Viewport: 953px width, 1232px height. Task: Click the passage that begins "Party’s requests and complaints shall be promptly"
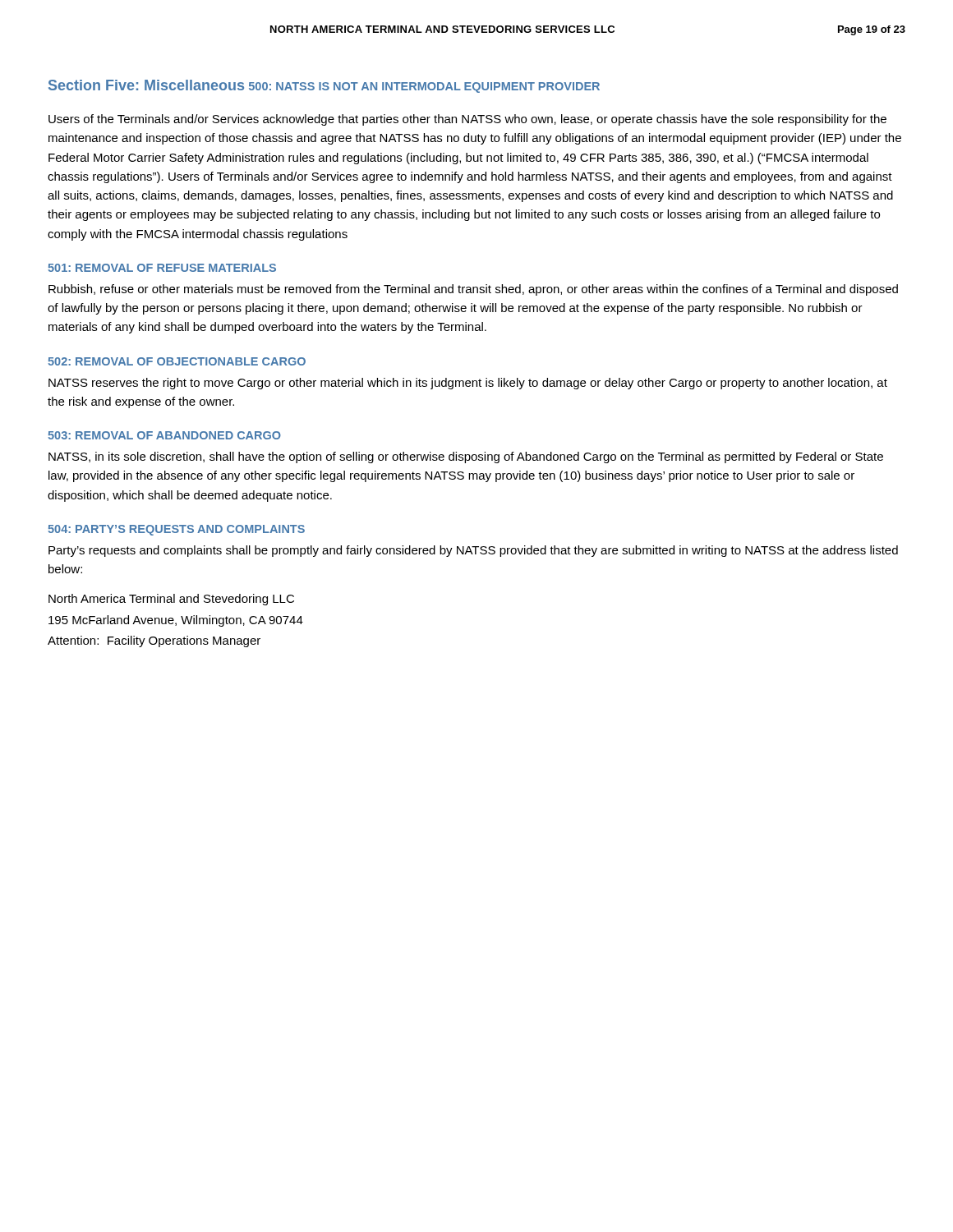476,559
